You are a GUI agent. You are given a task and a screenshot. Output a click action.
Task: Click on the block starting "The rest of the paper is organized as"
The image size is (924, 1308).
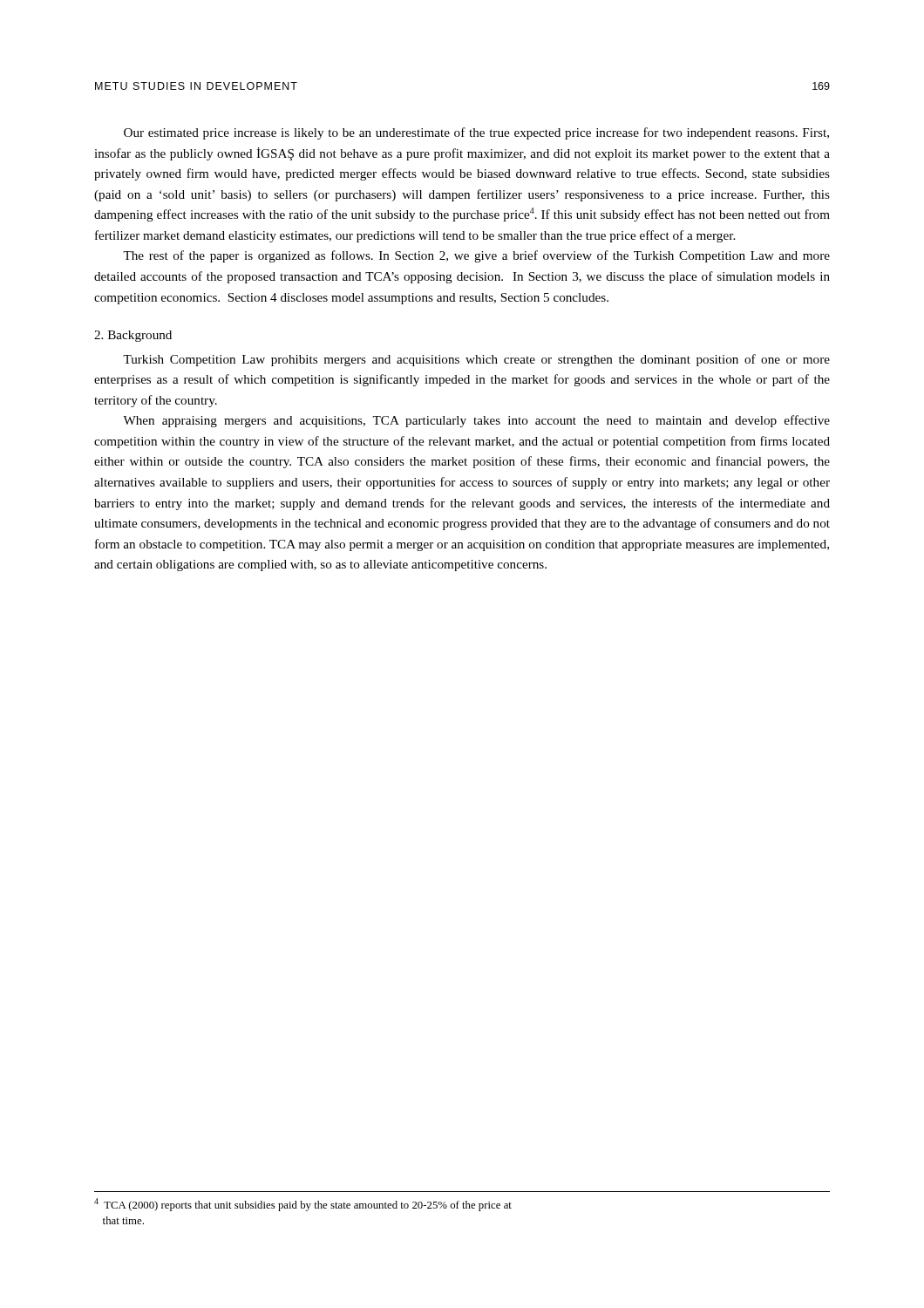[462, 276]
